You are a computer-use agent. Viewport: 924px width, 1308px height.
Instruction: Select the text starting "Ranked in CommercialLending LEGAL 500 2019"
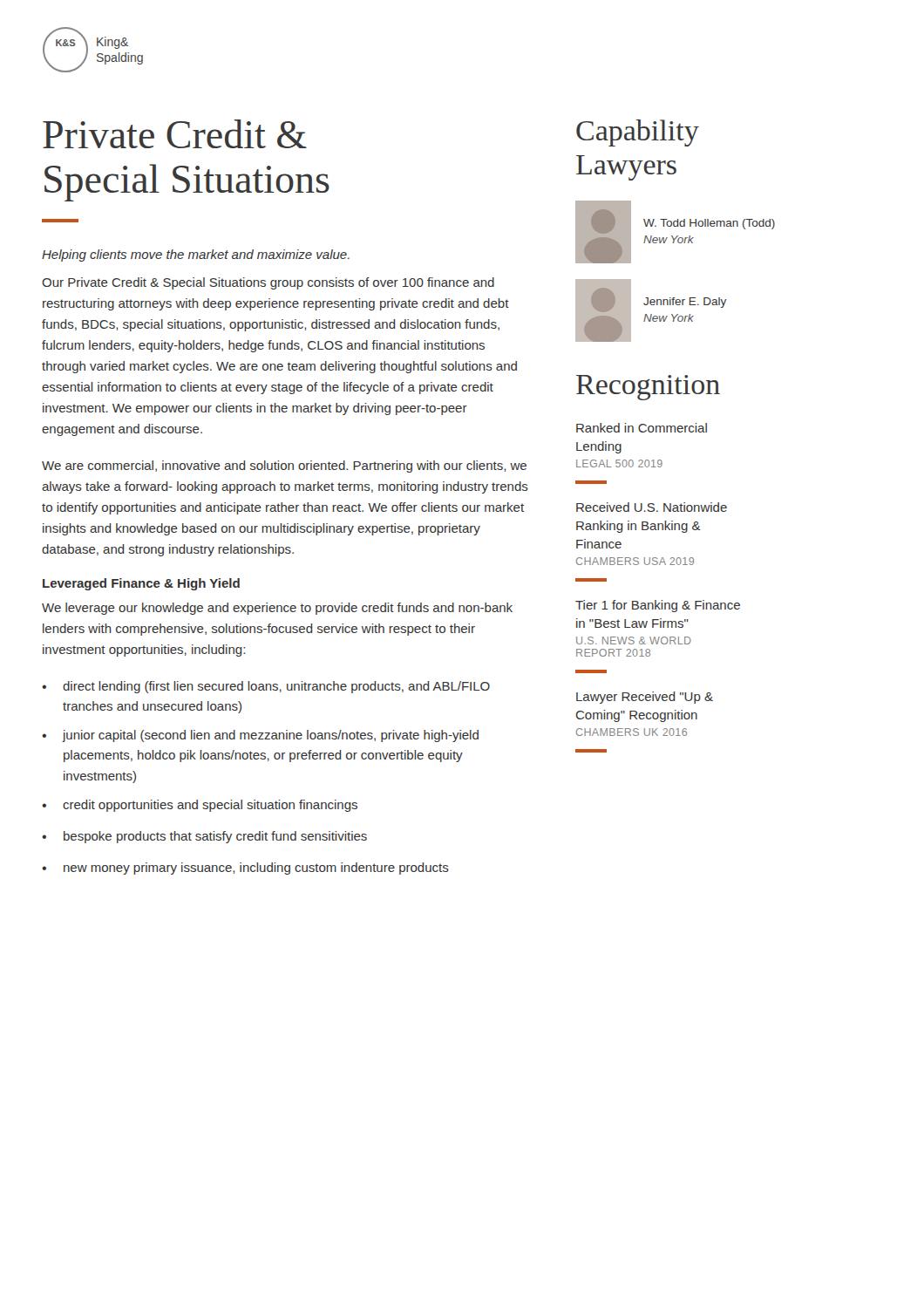642,428
